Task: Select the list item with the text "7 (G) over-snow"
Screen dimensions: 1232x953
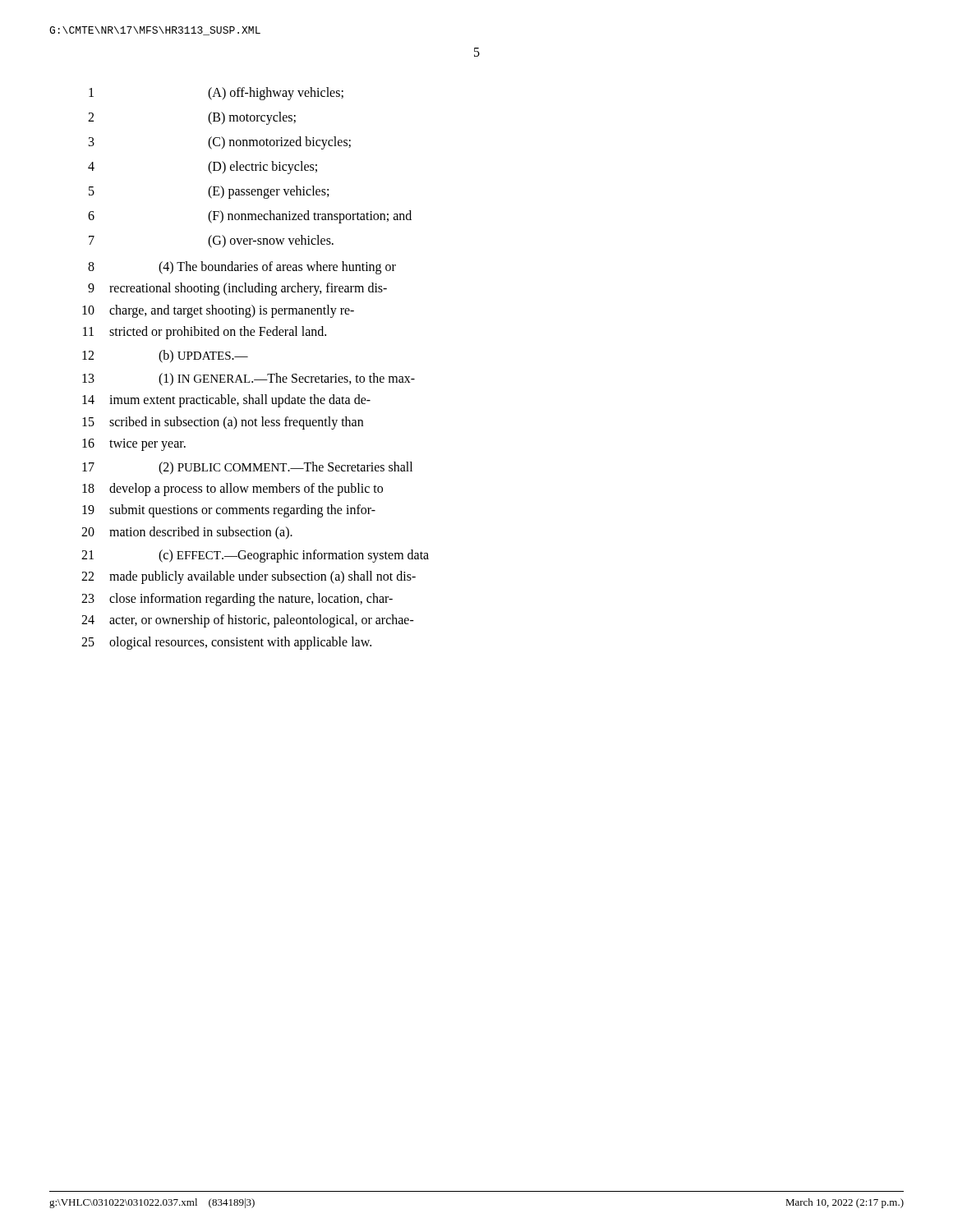Action: [211, 241]
